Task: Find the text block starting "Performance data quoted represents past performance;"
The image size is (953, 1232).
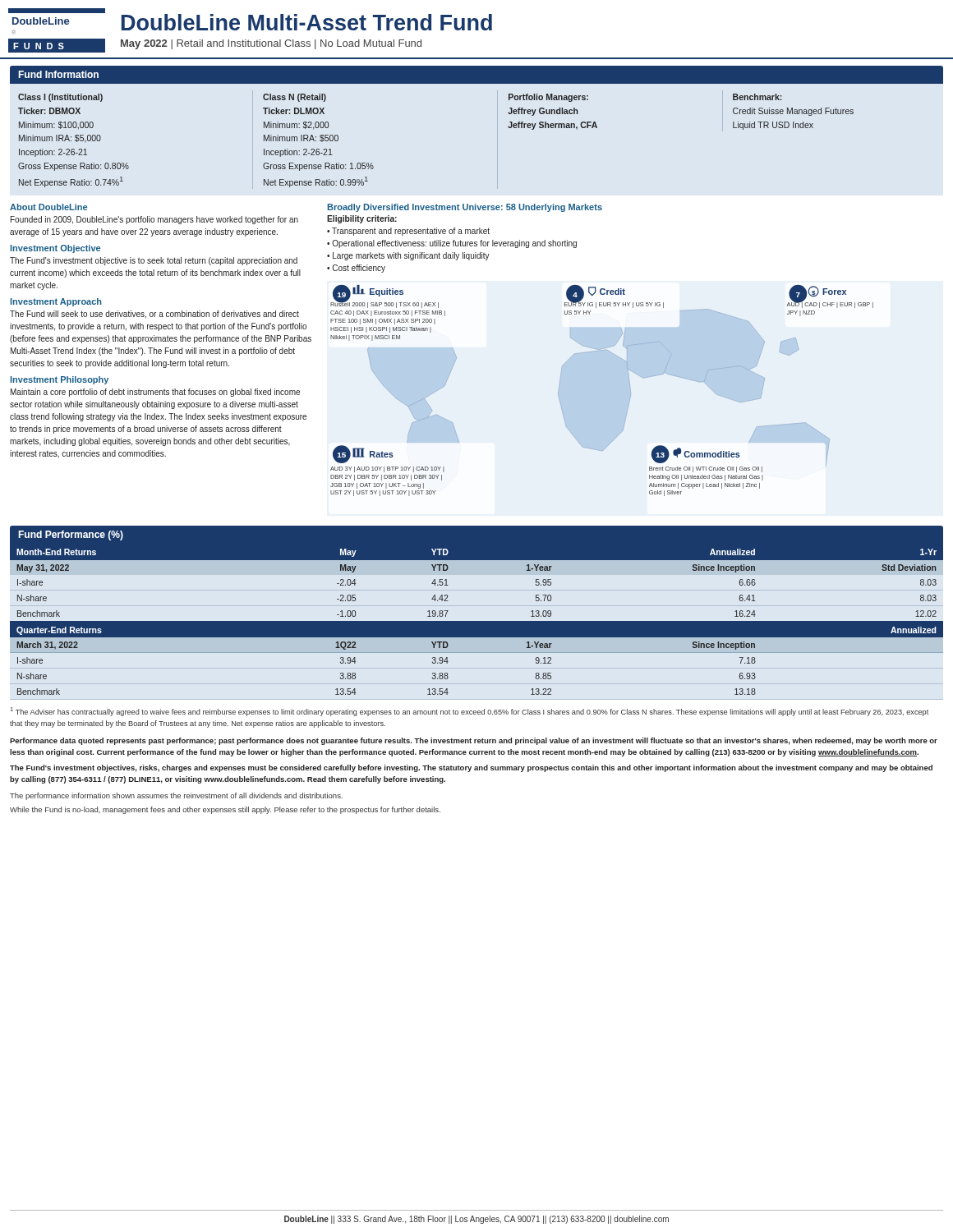Action: pos(474,746)
